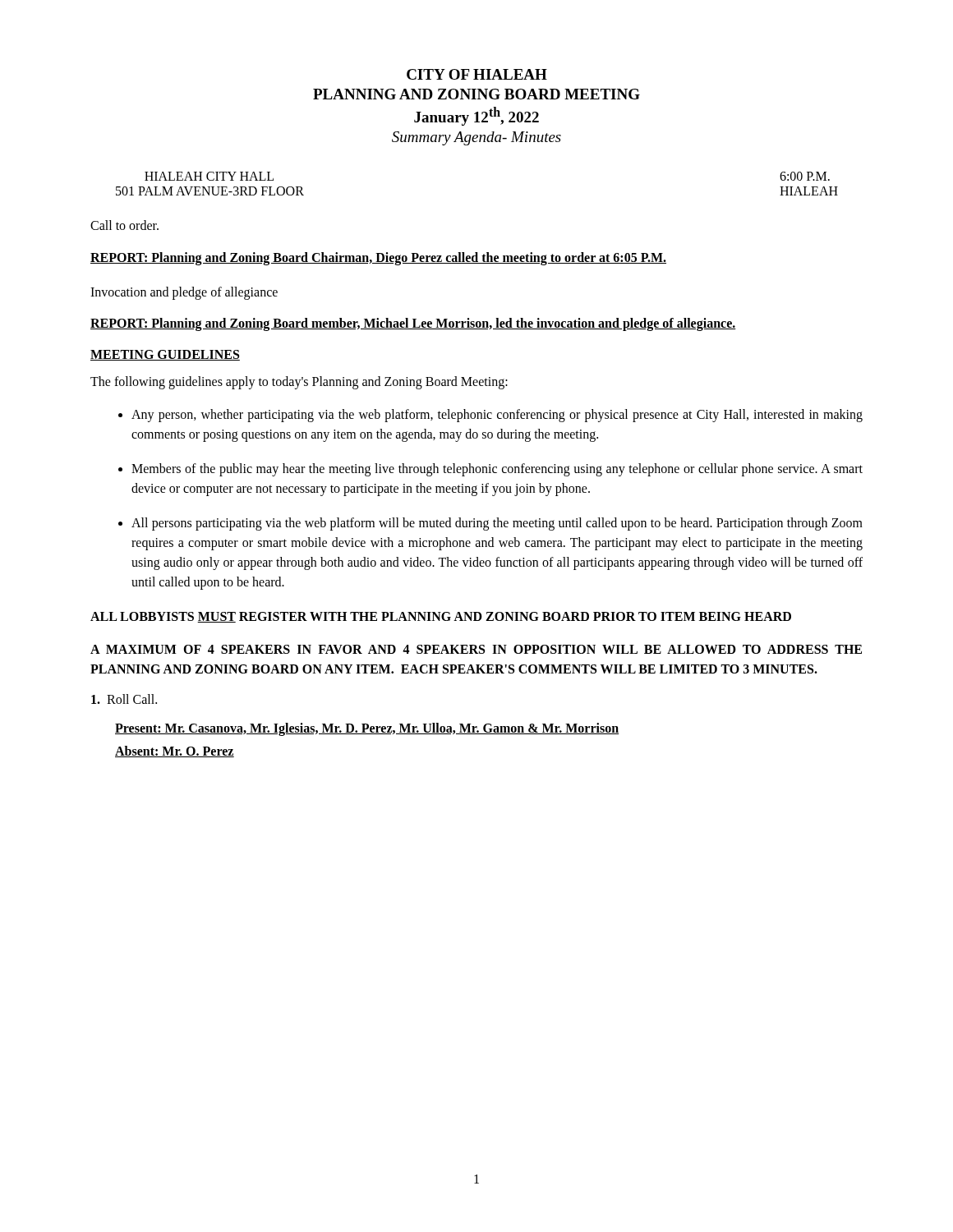Viewport: 953px width, 1232px height.
Task: Click on the text block containing "Present: Mr. Casanova, Mr. Iglesias, Mr. D."
Action: (489, 740)
